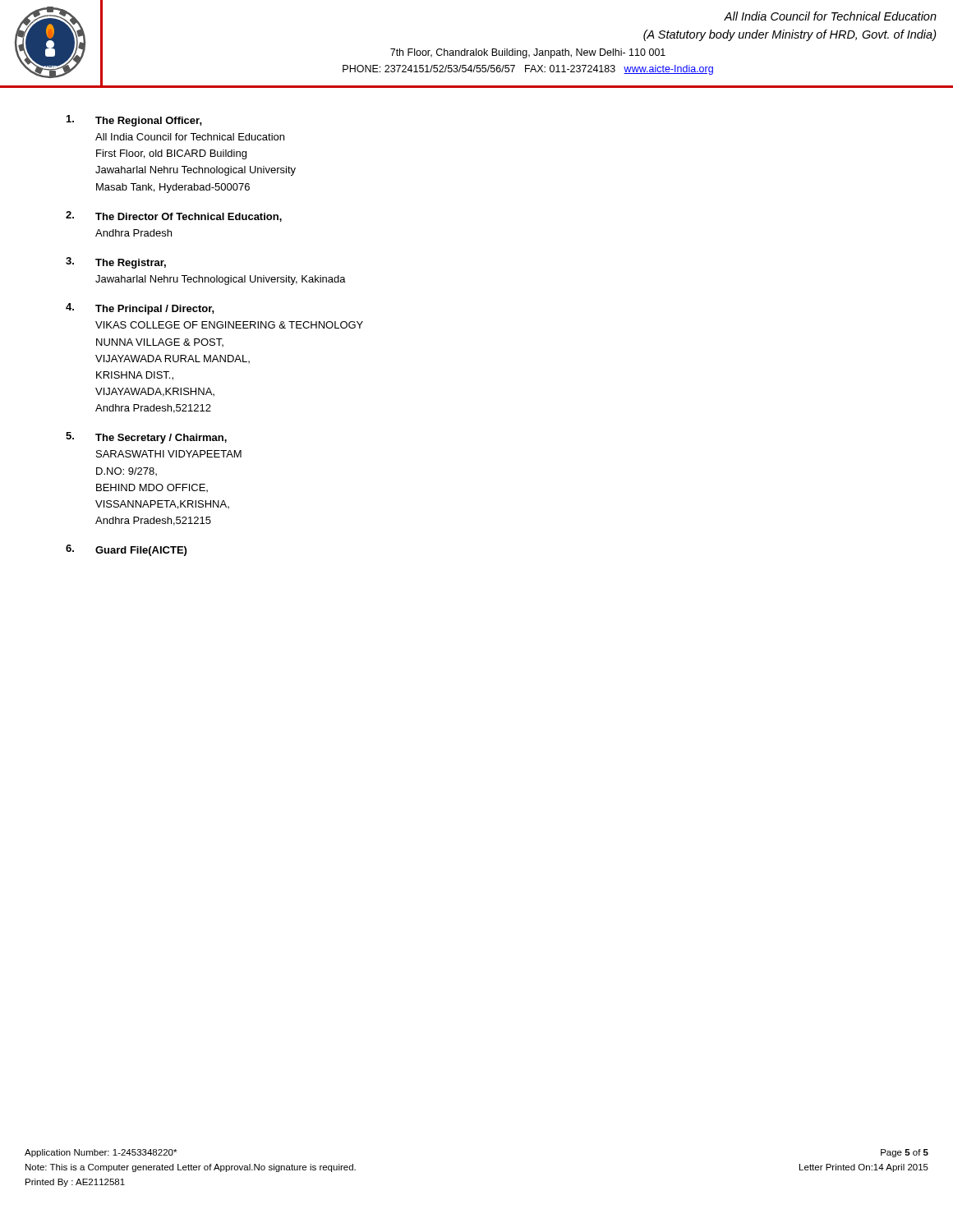Image resolution: width=953 pixels, height=1232 pixels.
Task: Point to the region starting "4. The Principal / Director, VIKAS"
Action: 140,309
